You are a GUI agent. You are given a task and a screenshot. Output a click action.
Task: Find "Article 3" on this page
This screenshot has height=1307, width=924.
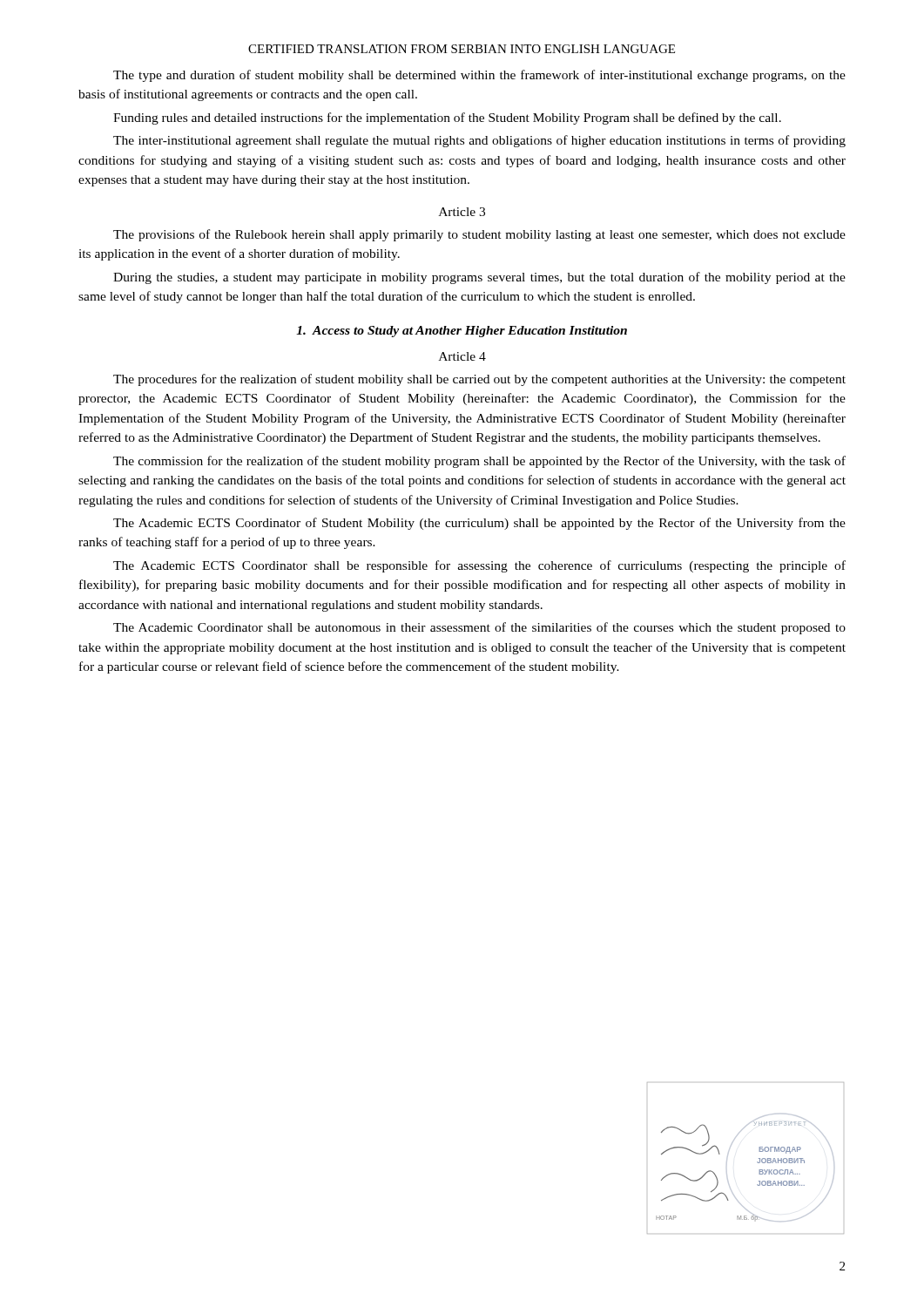pos(462,211)
